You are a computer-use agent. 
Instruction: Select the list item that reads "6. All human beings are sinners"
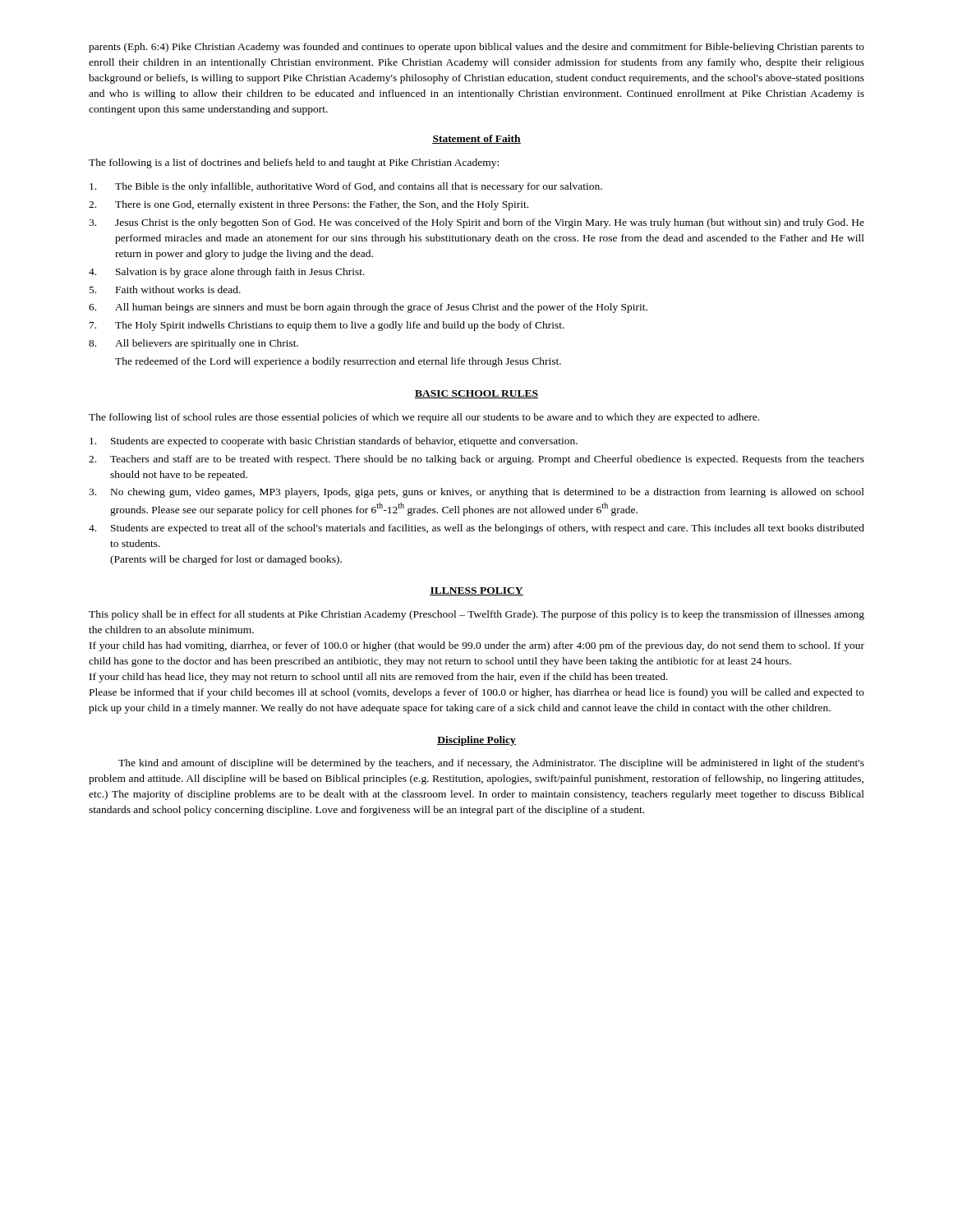[x=476, y=308]
